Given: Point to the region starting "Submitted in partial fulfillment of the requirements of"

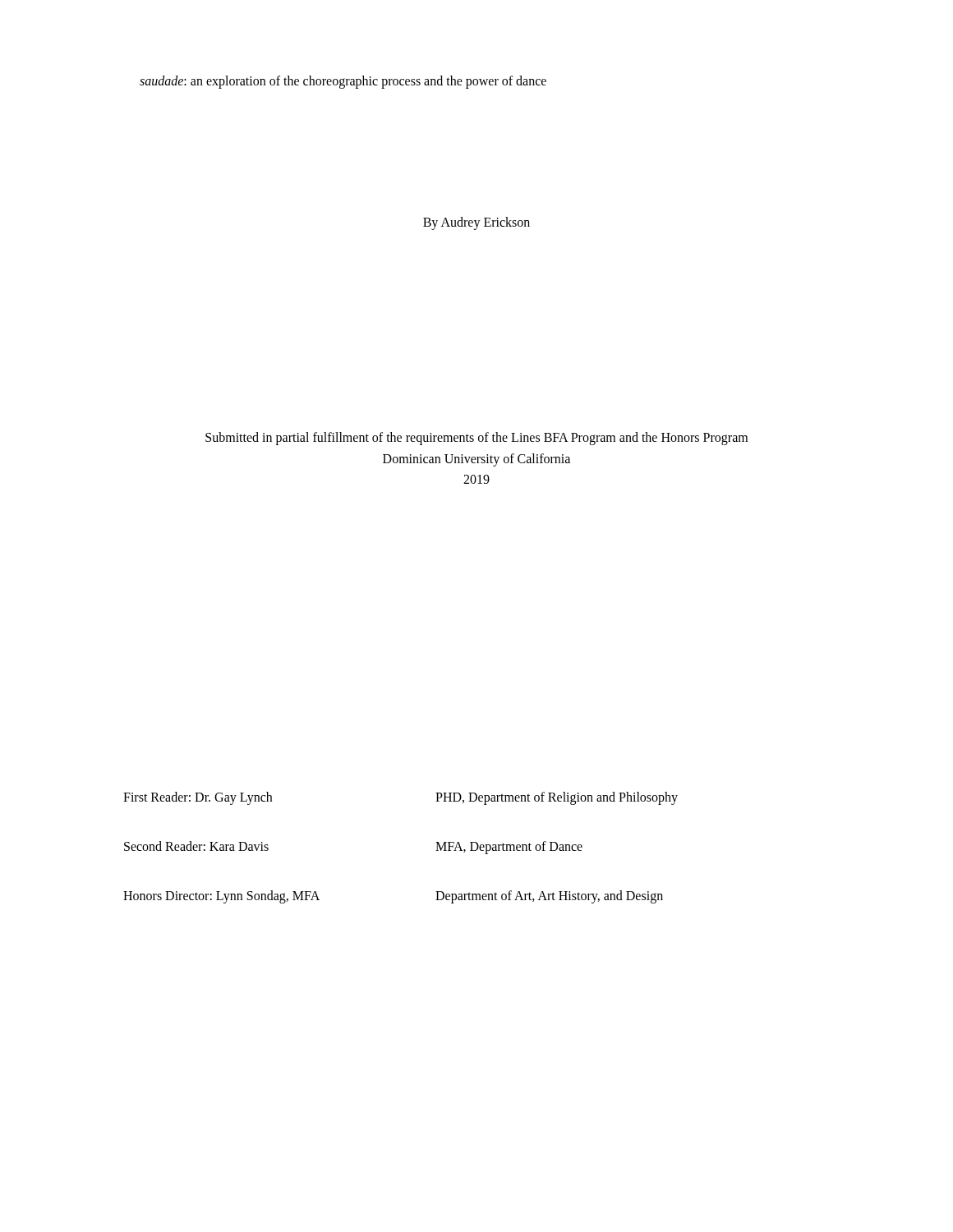Looking at the screenshot, I should point(476,458).
